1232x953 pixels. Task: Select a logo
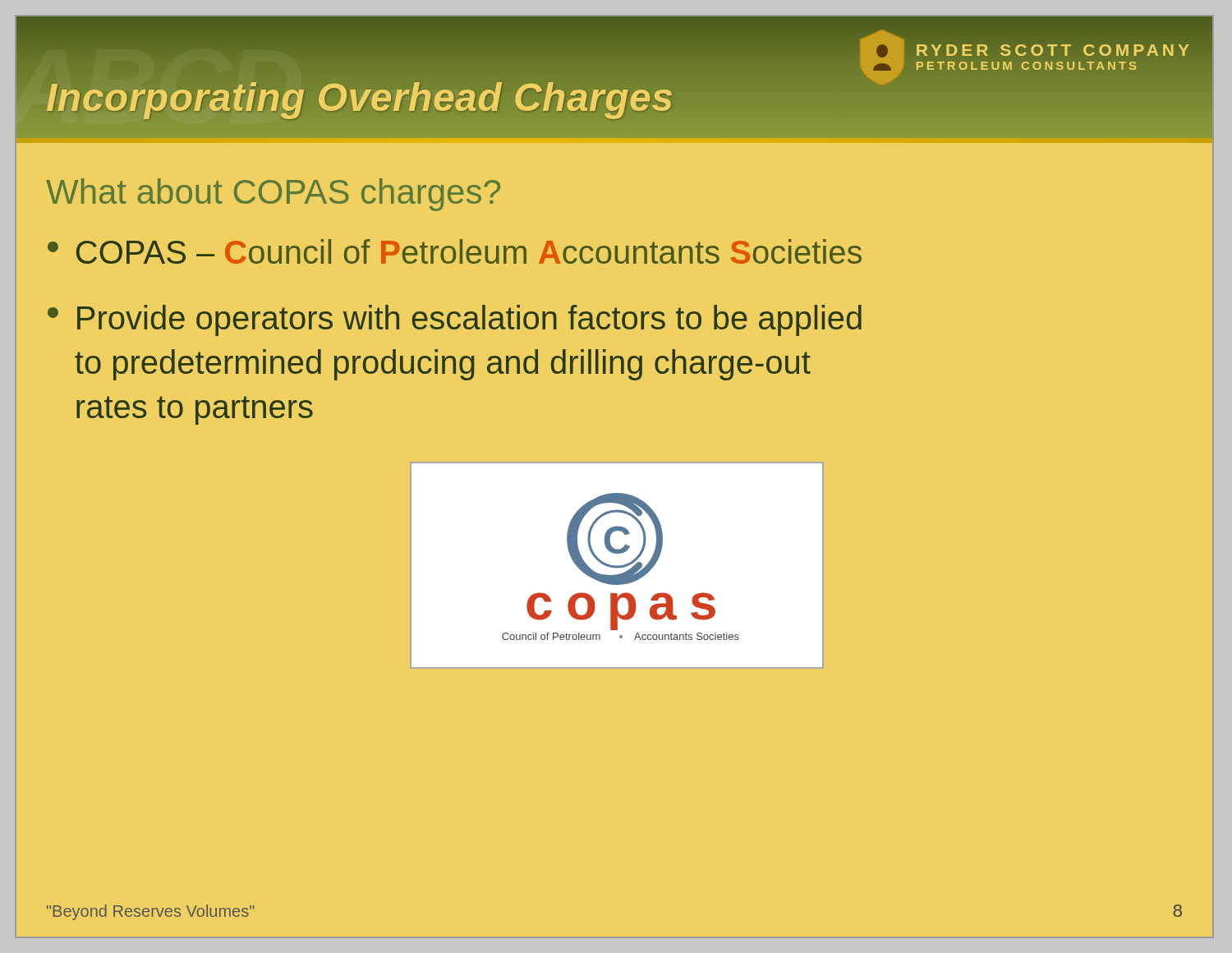pos(617,565)
